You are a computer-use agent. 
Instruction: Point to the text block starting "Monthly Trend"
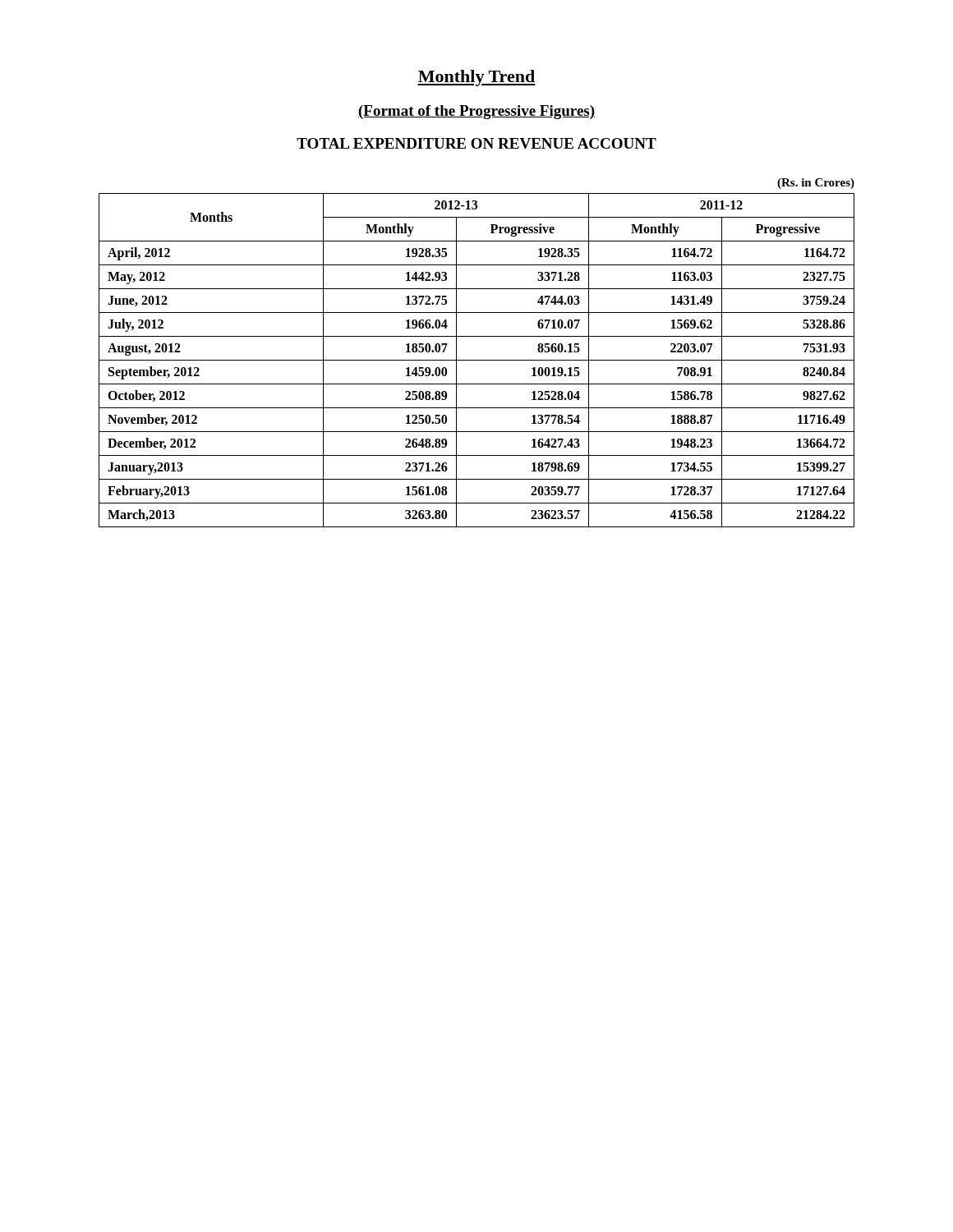click(476, 76)
